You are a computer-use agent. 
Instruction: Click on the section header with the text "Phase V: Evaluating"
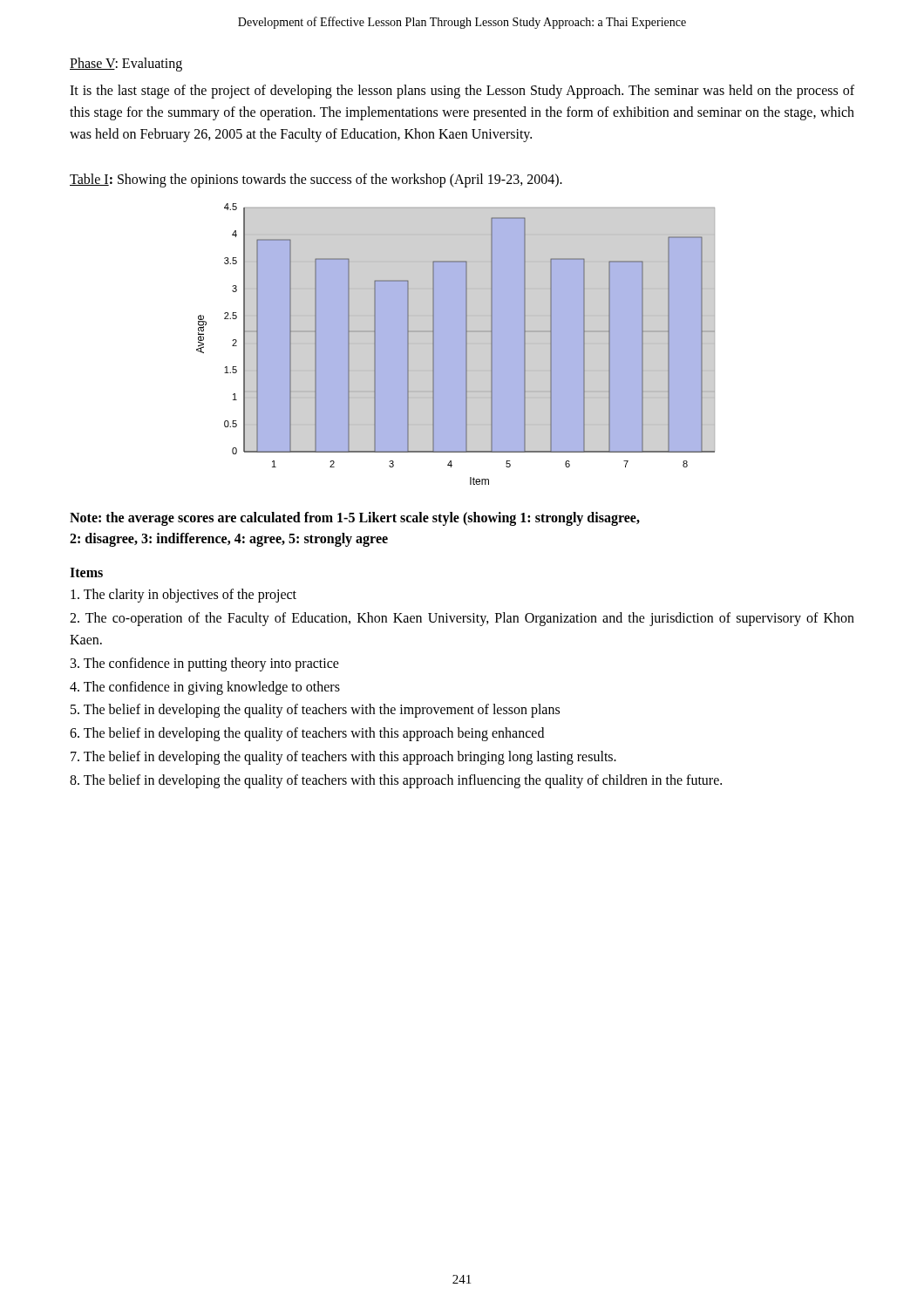pyautogui.click(x=126, y=63)
